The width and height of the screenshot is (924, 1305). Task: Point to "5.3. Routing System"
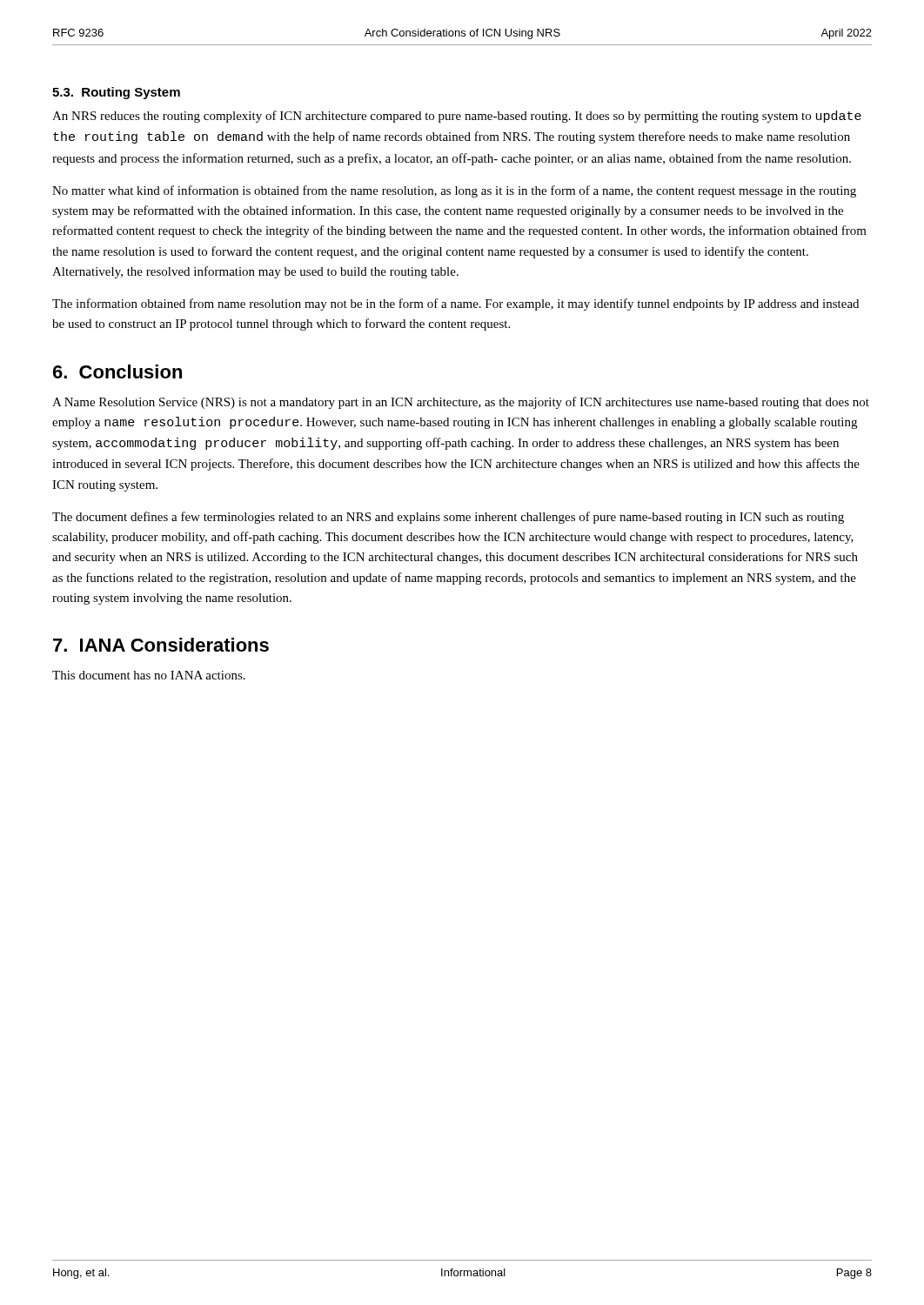coord(116,92)
